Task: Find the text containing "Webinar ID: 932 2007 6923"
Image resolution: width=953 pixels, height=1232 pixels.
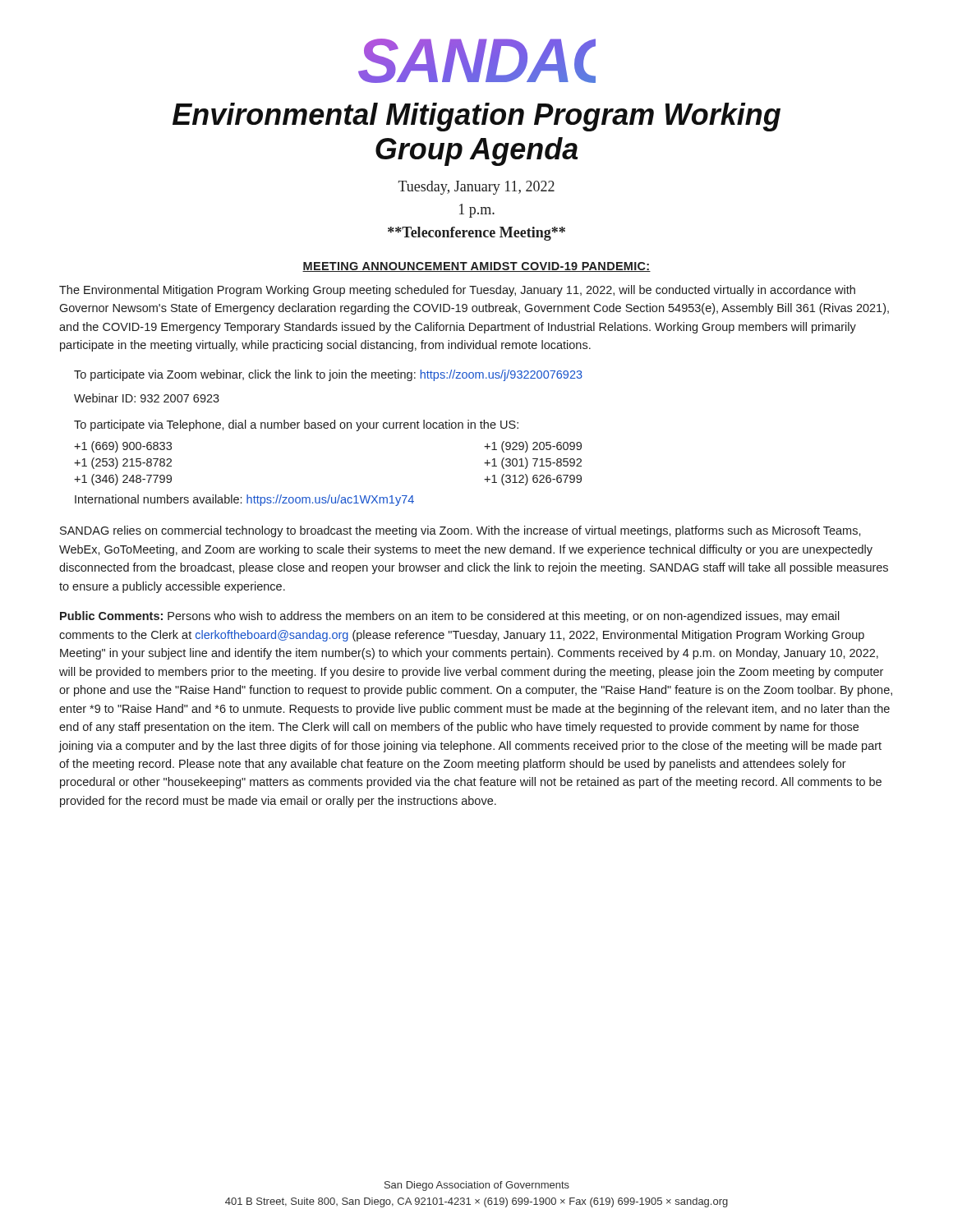Action: (x=147, y=398)
